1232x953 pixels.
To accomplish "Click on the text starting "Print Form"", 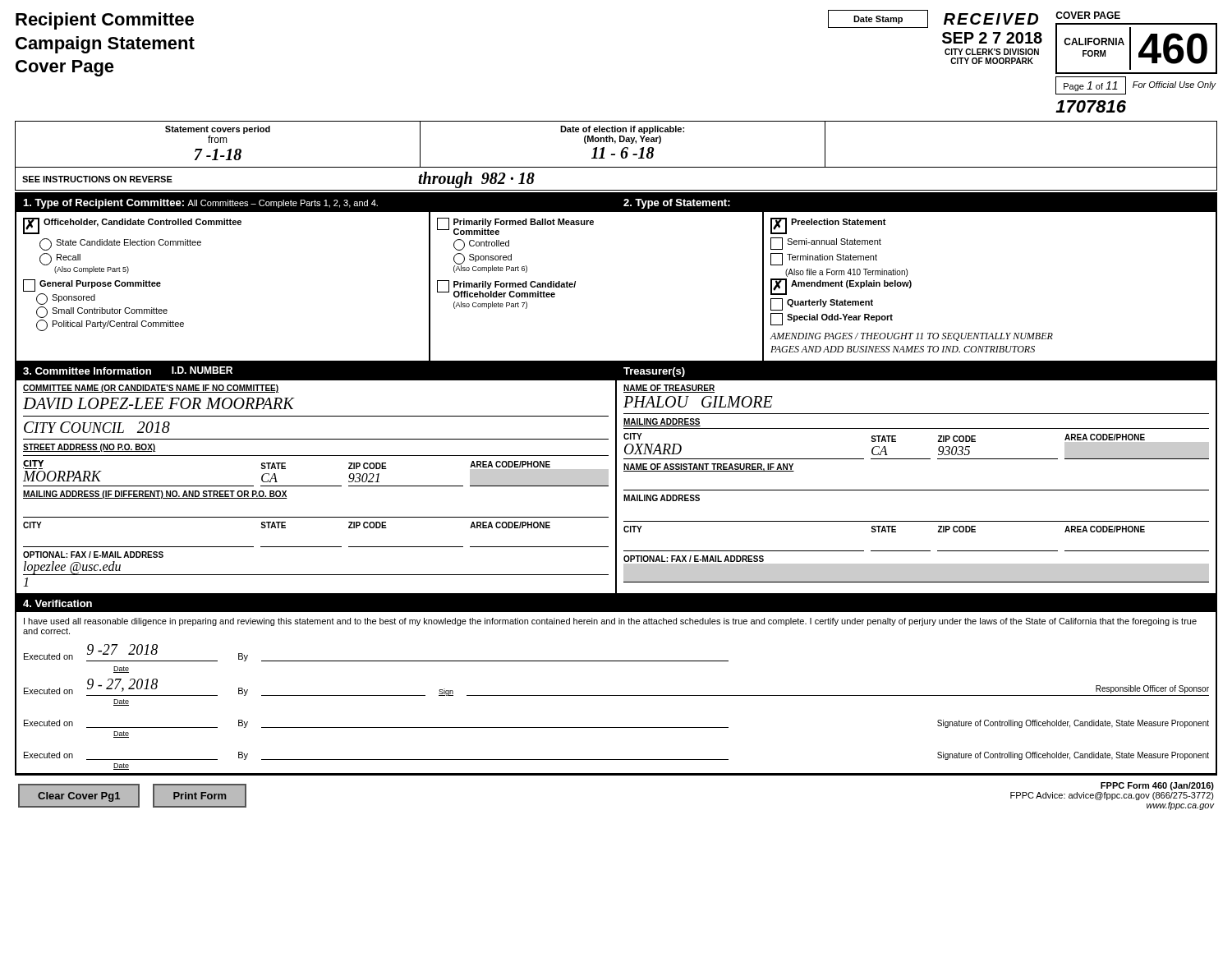I will tap(200, 795).
